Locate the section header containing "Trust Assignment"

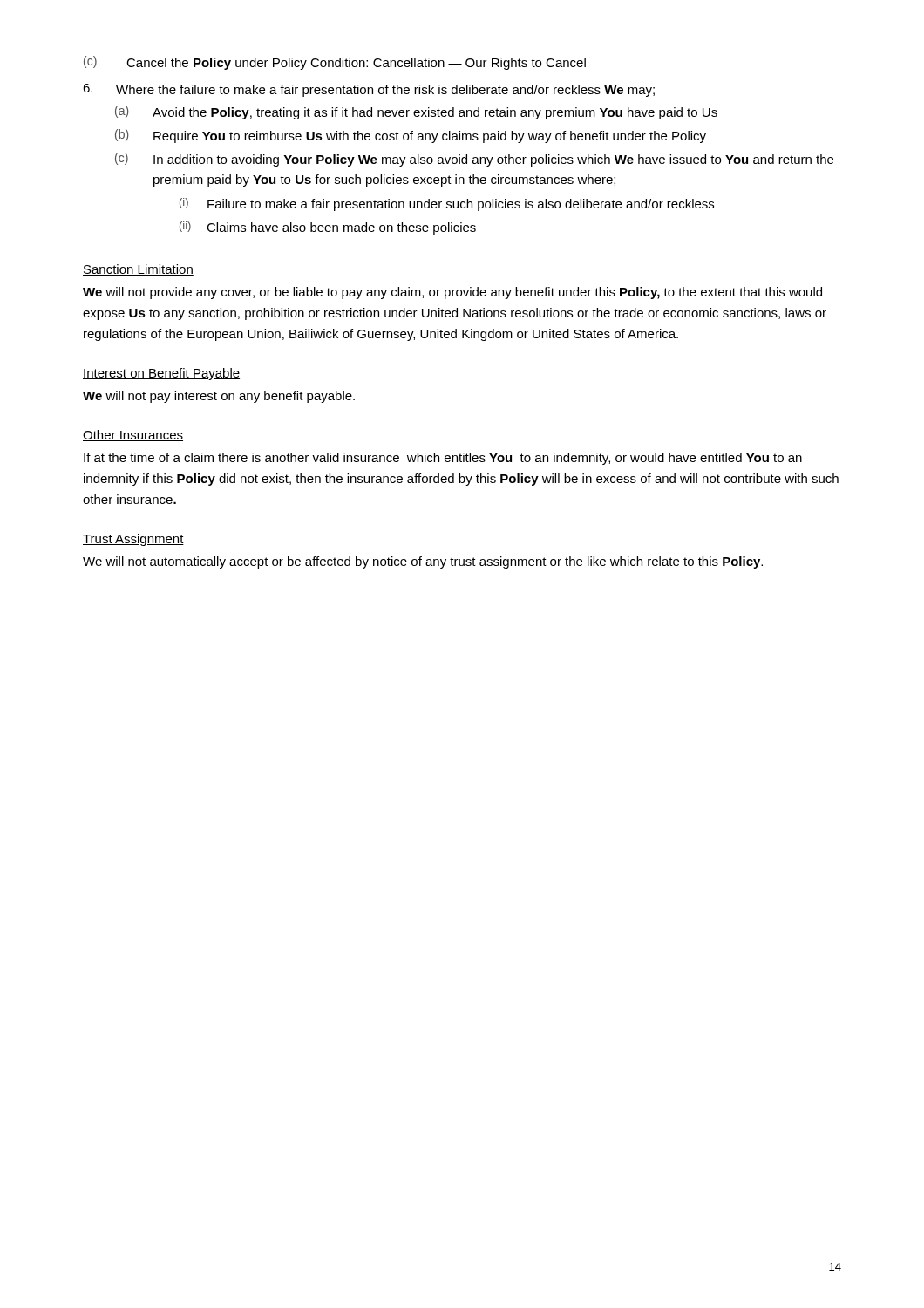point(133,538)
